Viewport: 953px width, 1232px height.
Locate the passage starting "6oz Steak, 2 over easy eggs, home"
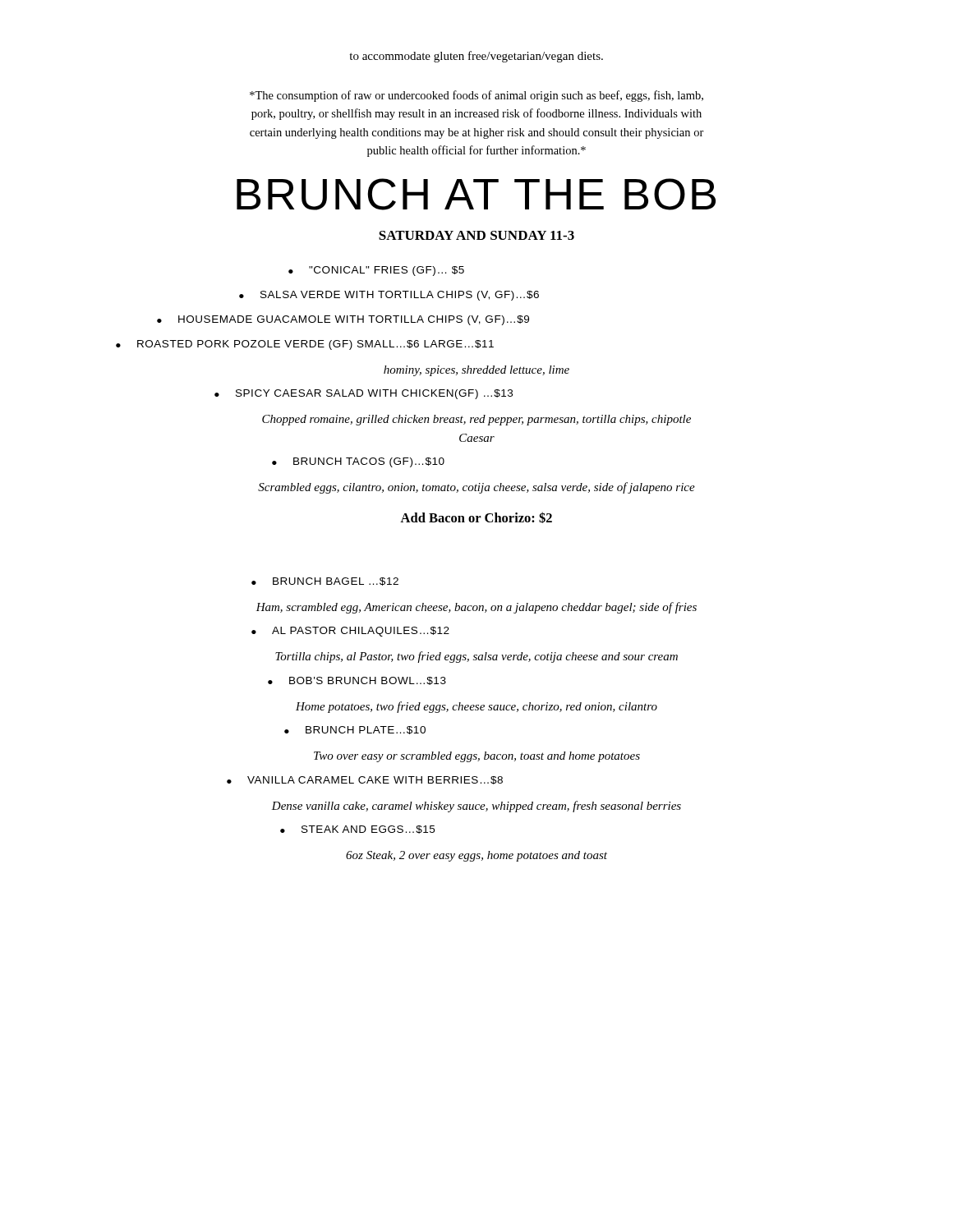(x=476, y=855)
